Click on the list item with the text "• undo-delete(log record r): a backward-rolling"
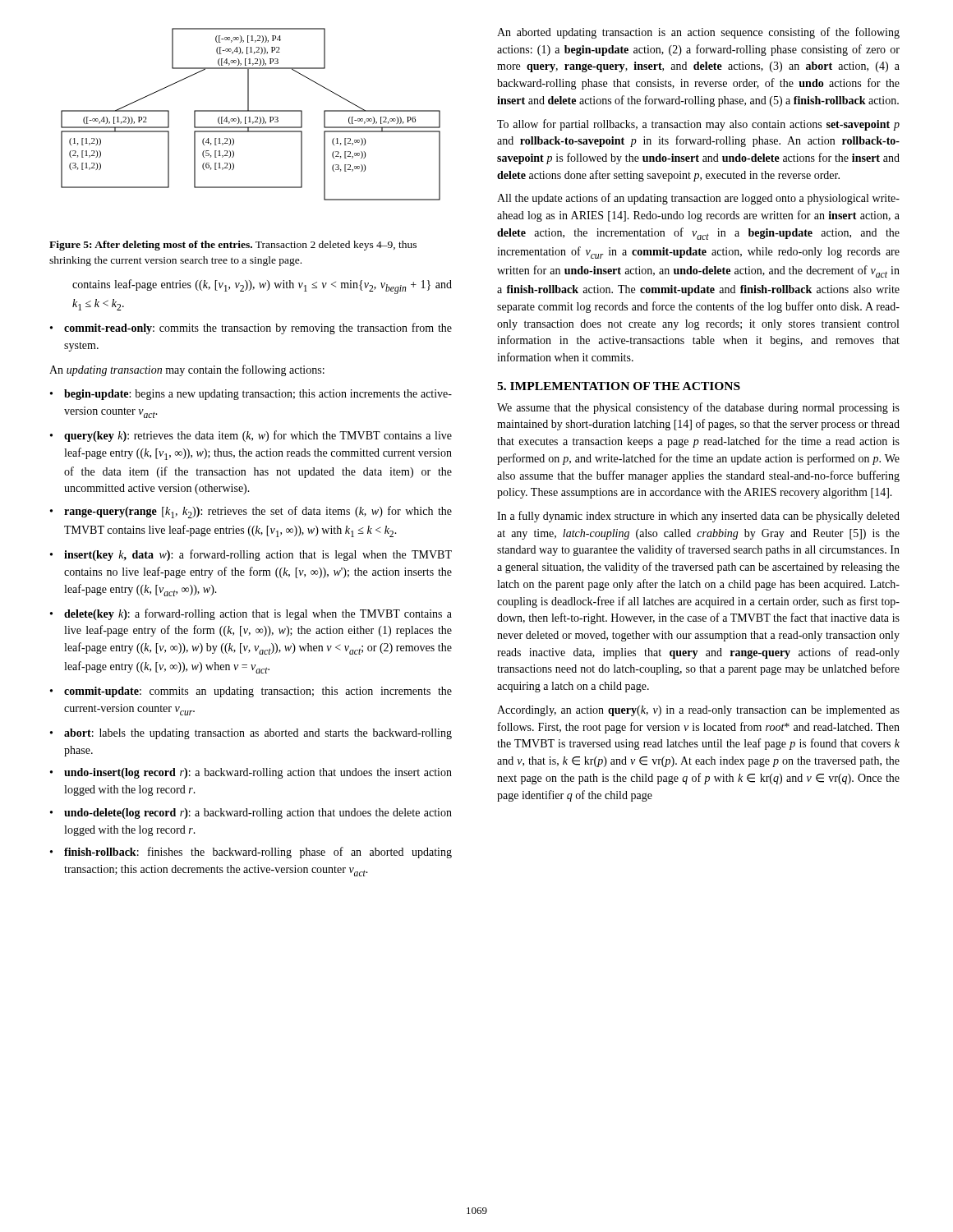This screenshot has width=953, height=1232. (251, 820)
